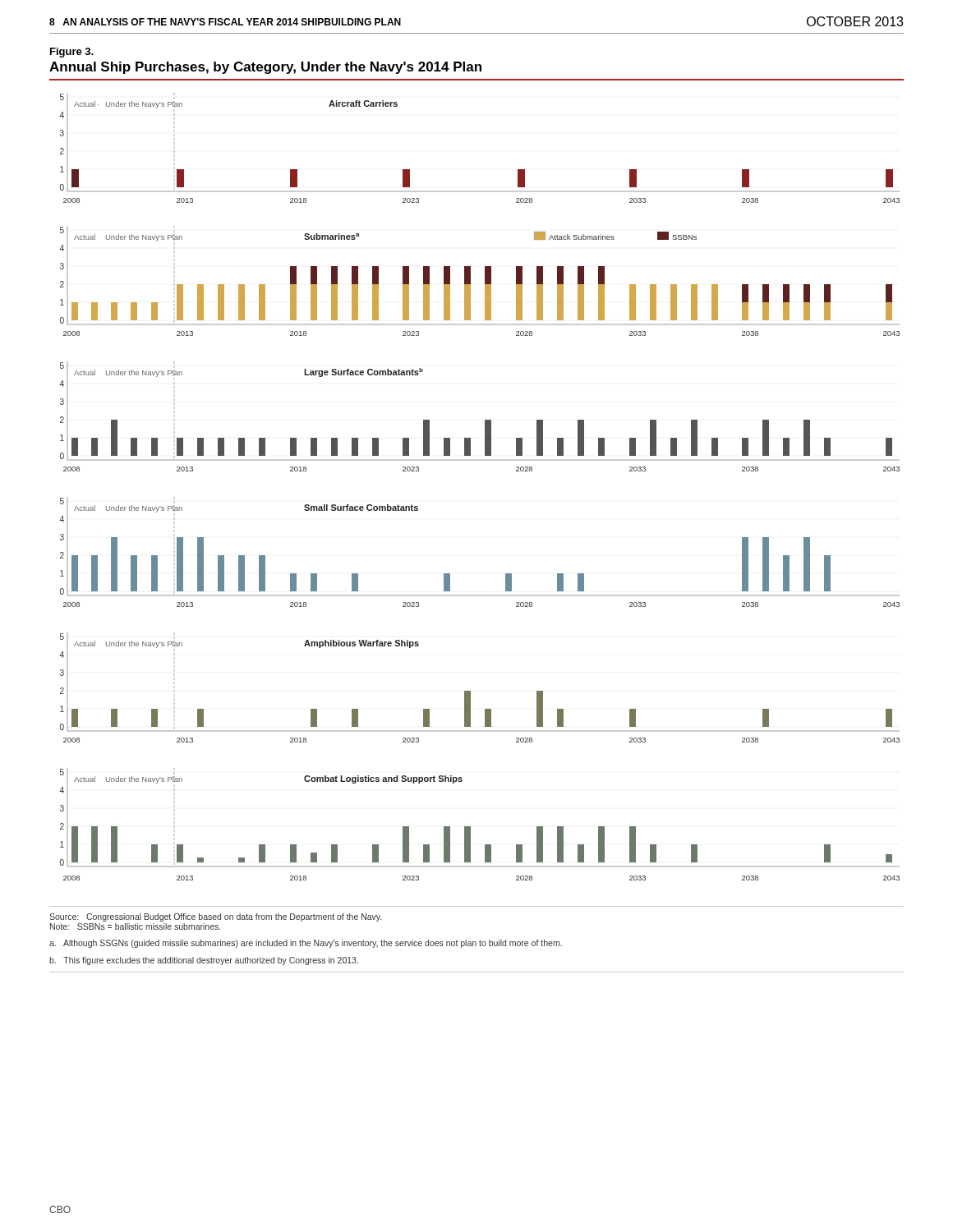Screen dimensions: 1232x953
Task: Click on the grouped bar chart
Action: 476,287
